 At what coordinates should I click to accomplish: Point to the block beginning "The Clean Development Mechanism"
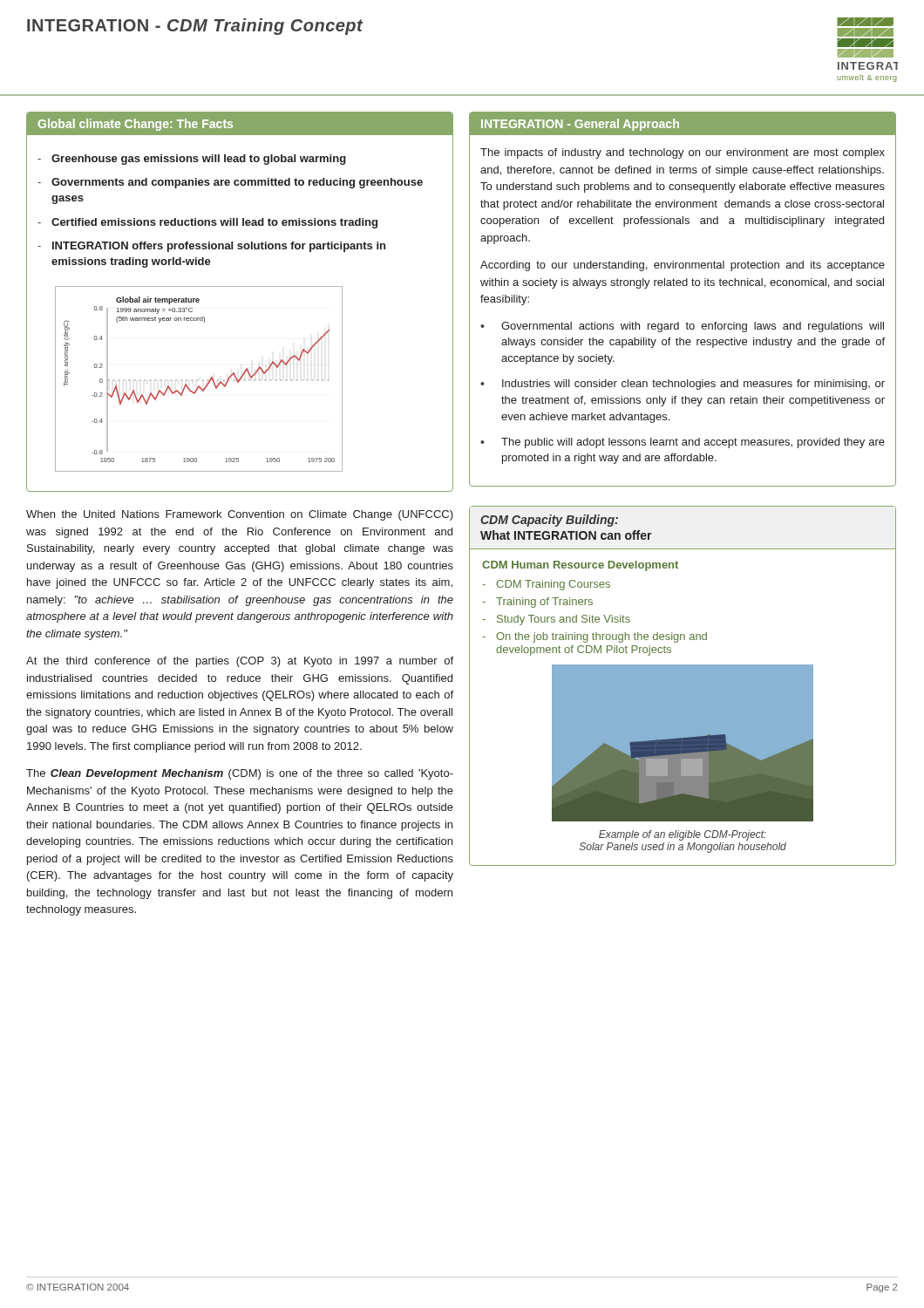(x=240, y=841)
